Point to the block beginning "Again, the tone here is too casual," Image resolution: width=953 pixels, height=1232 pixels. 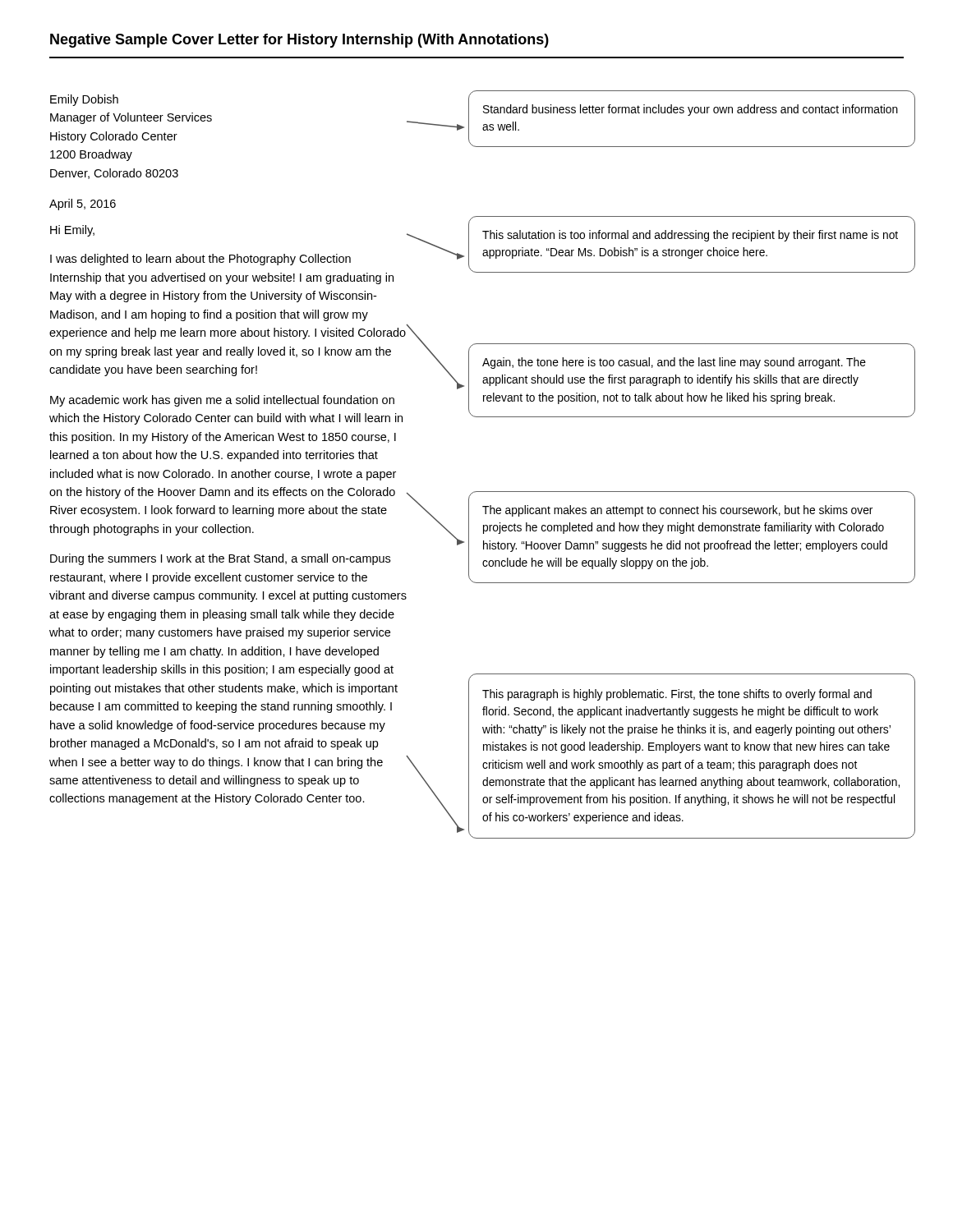(x=674, y=380)
